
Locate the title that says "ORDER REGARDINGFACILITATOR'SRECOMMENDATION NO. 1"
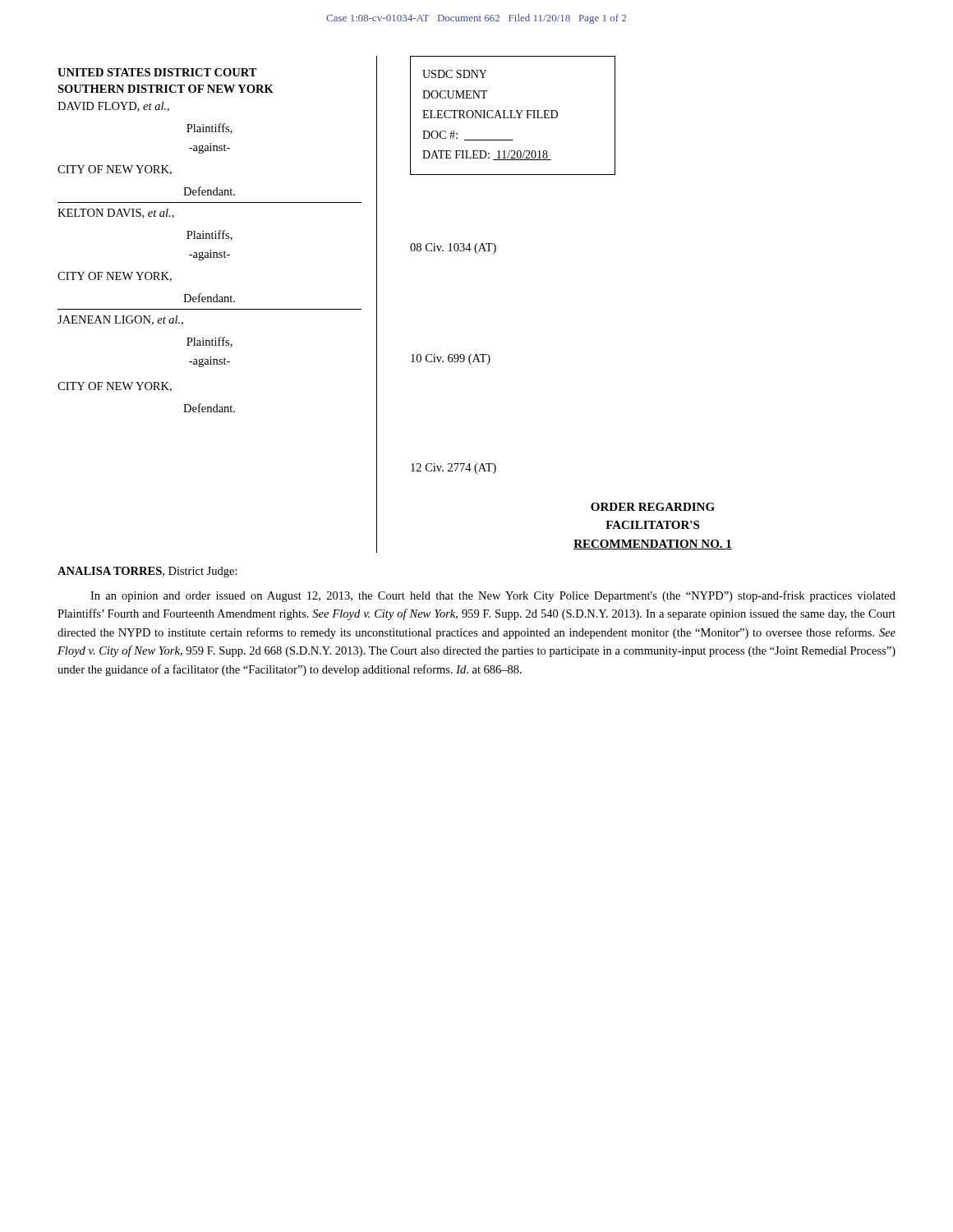pos(653,525)
